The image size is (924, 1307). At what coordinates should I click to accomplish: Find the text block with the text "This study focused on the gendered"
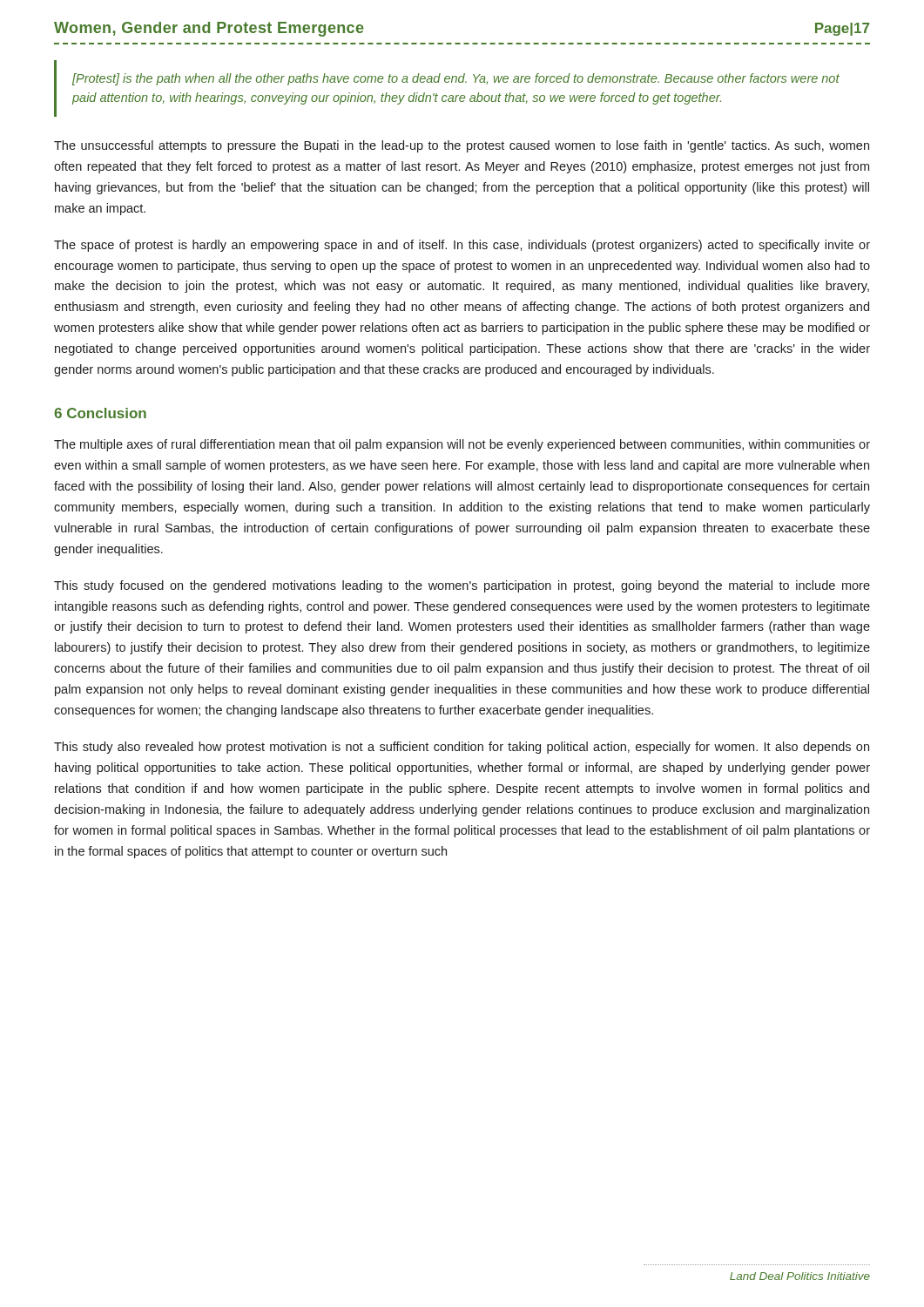click(462, 648)
